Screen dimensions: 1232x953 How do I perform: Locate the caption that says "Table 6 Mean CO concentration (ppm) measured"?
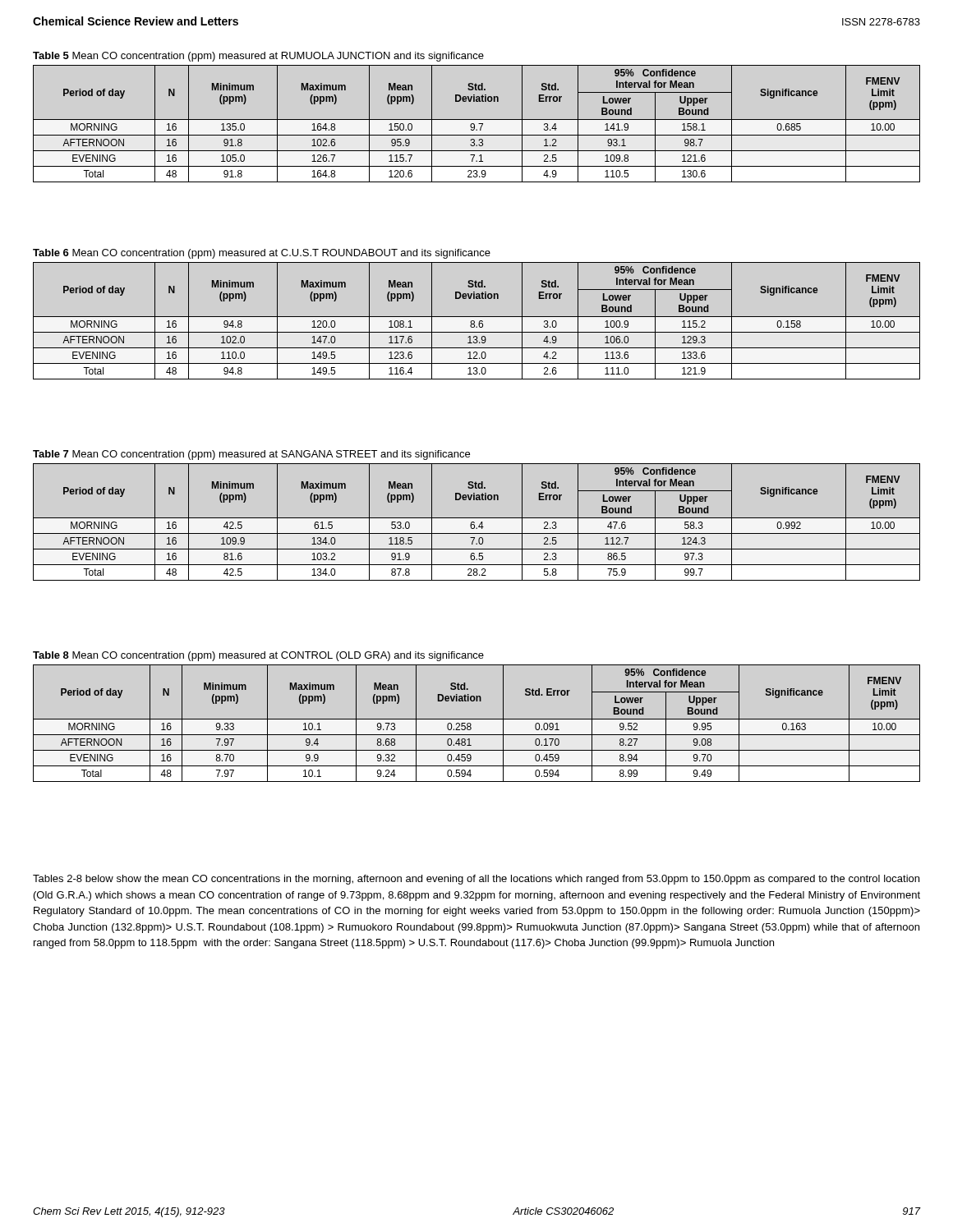[476, 313]
